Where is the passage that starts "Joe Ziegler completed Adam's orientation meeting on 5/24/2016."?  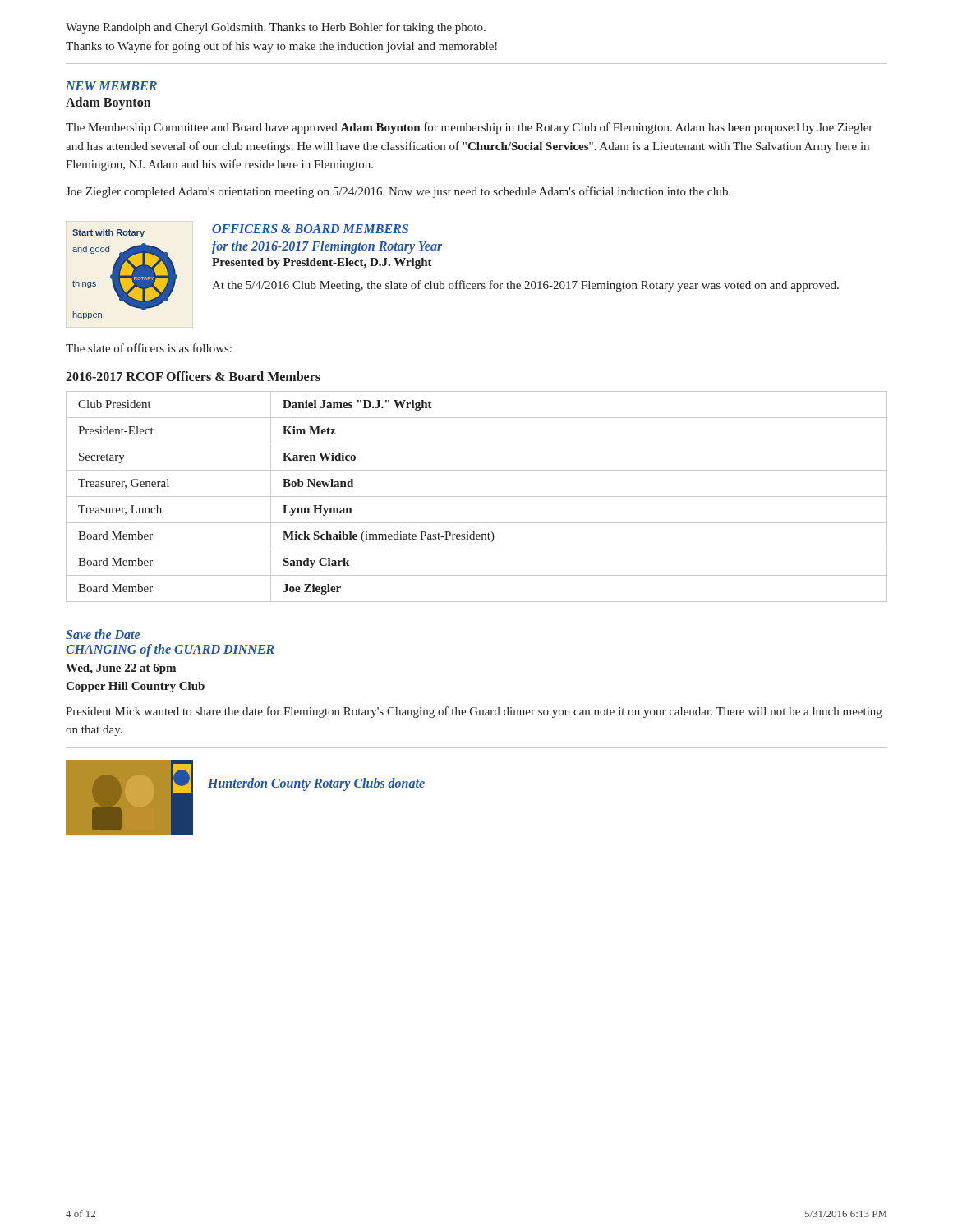[399, 191]
